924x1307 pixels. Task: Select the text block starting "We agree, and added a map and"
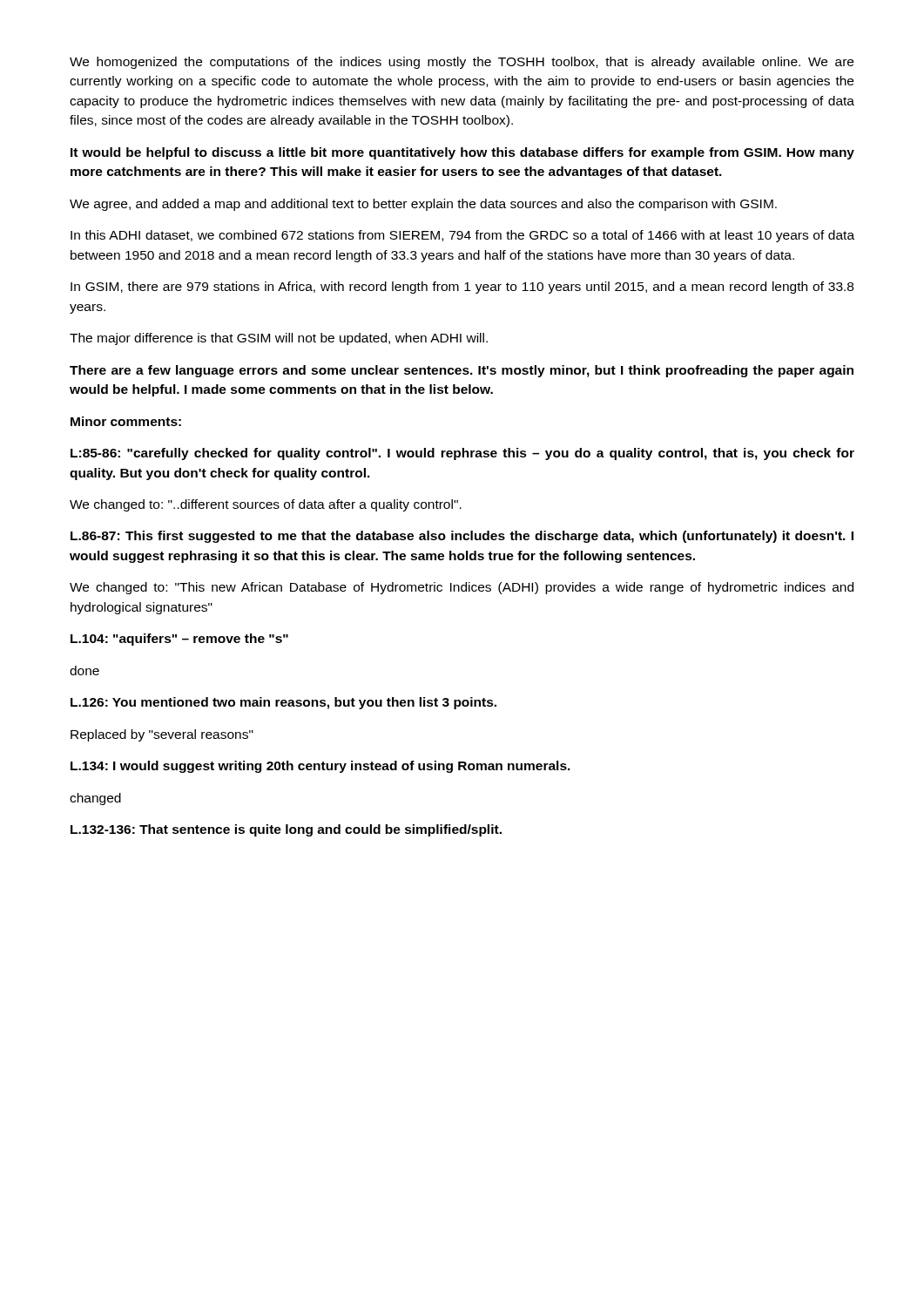pos(462,204)
